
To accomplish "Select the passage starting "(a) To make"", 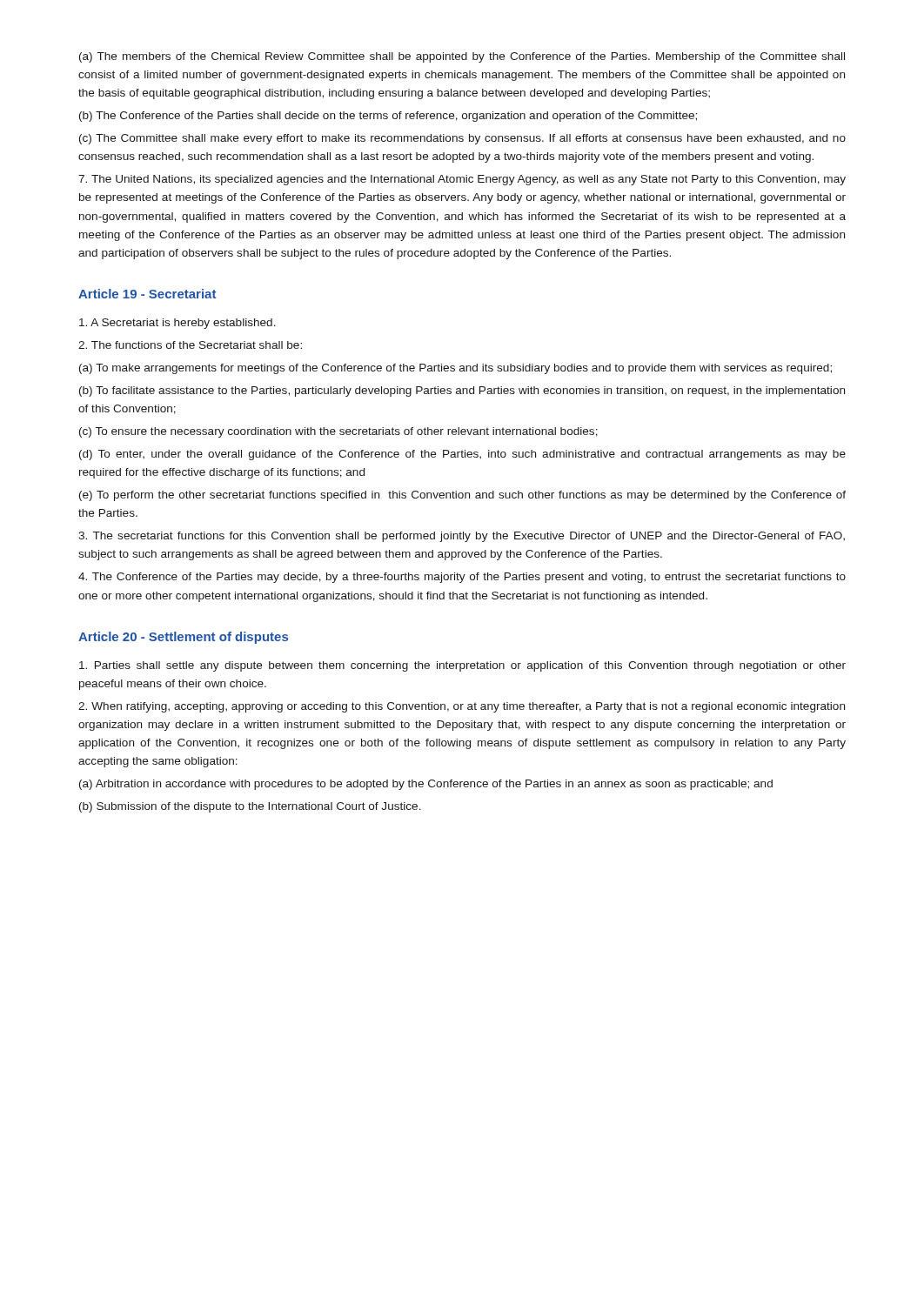I will 456,367.
